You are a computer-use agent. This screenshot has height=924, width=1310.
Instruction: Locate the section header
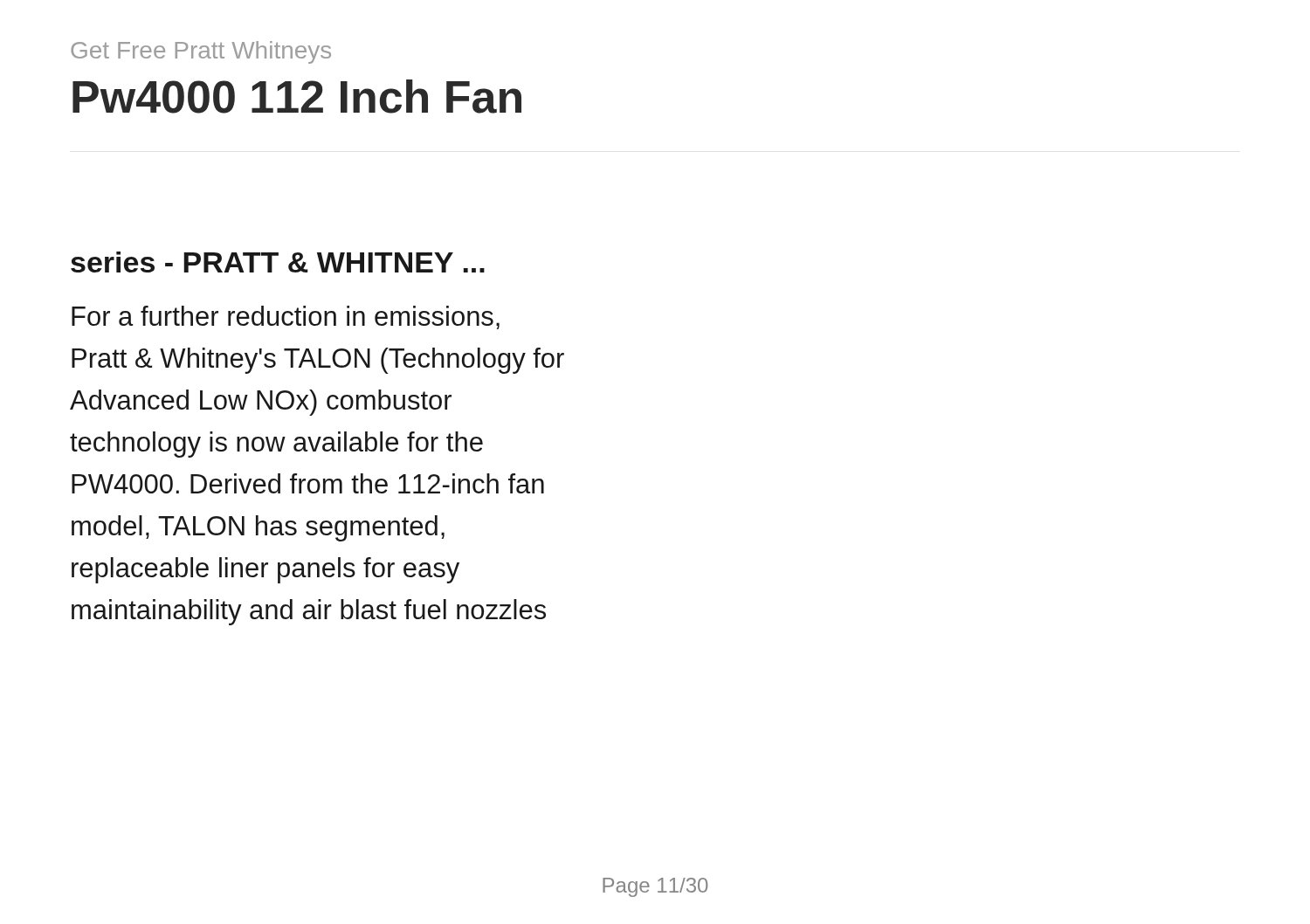click(x=278, y=262)
